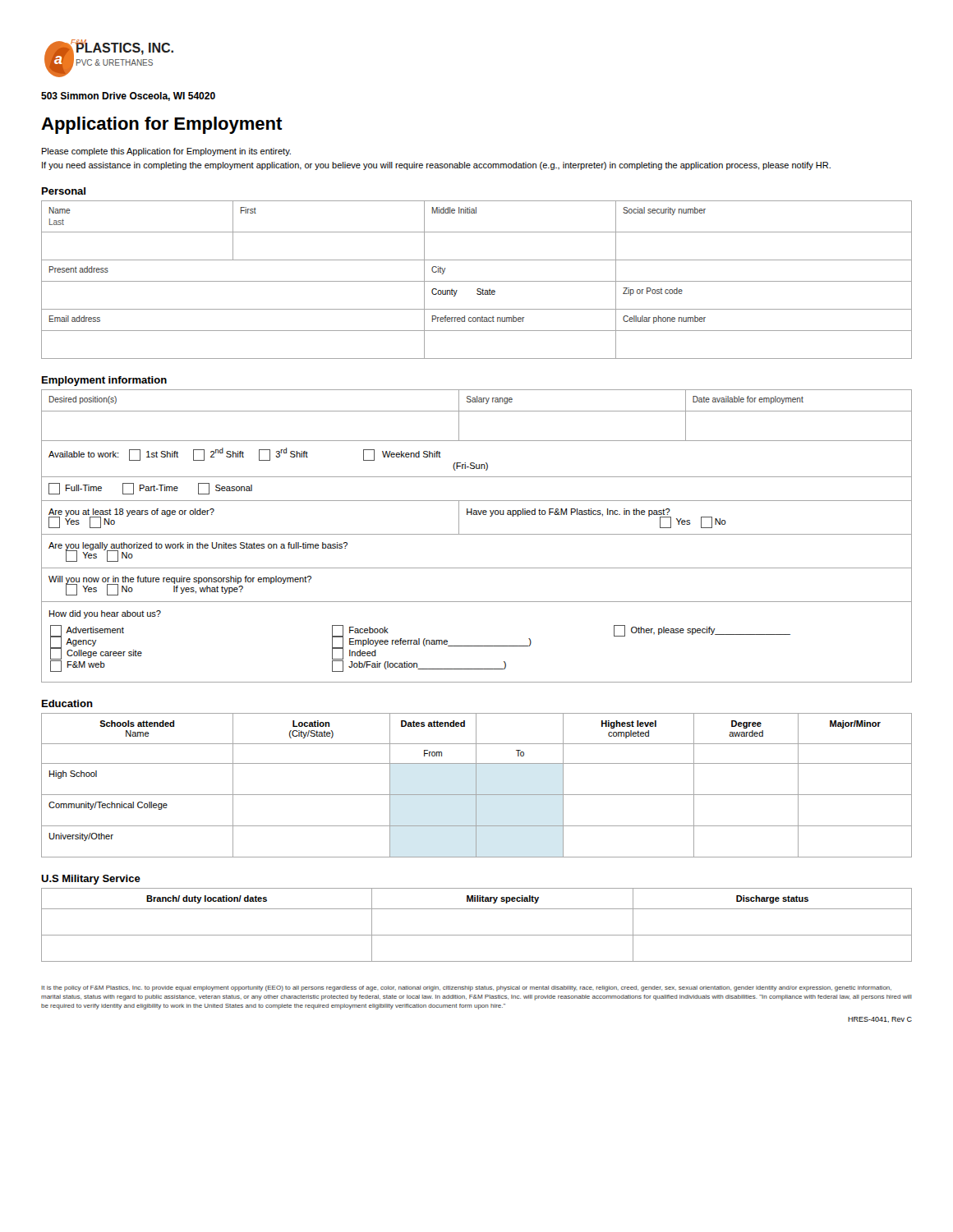Navigate to the passage starting "U.S Military Service"
Viewport: 953px width, 1232px height.
(x=91, y=878)
